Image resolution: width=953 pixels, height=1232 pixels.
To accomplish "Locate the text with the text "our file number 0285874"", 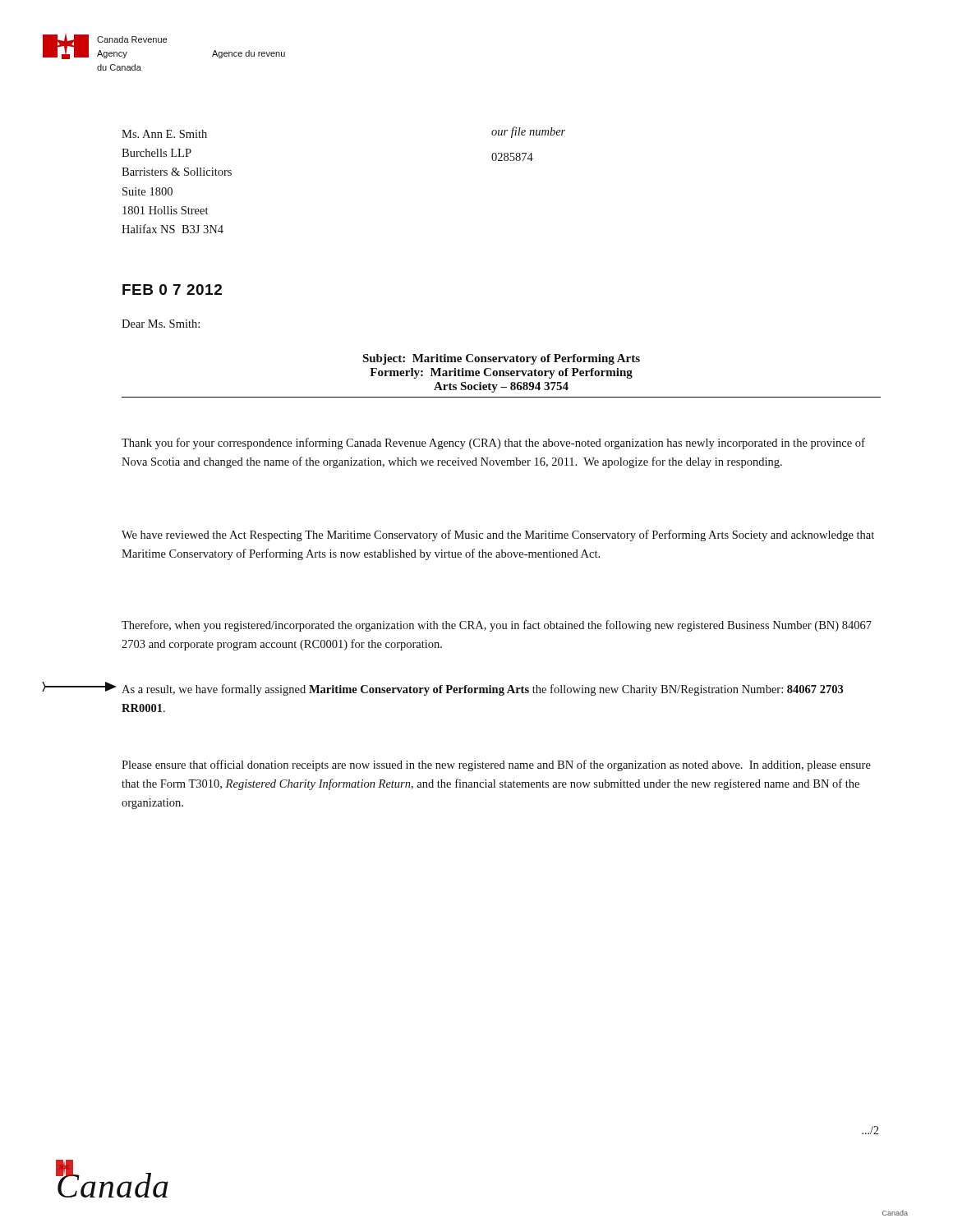I will click(528, 145).
